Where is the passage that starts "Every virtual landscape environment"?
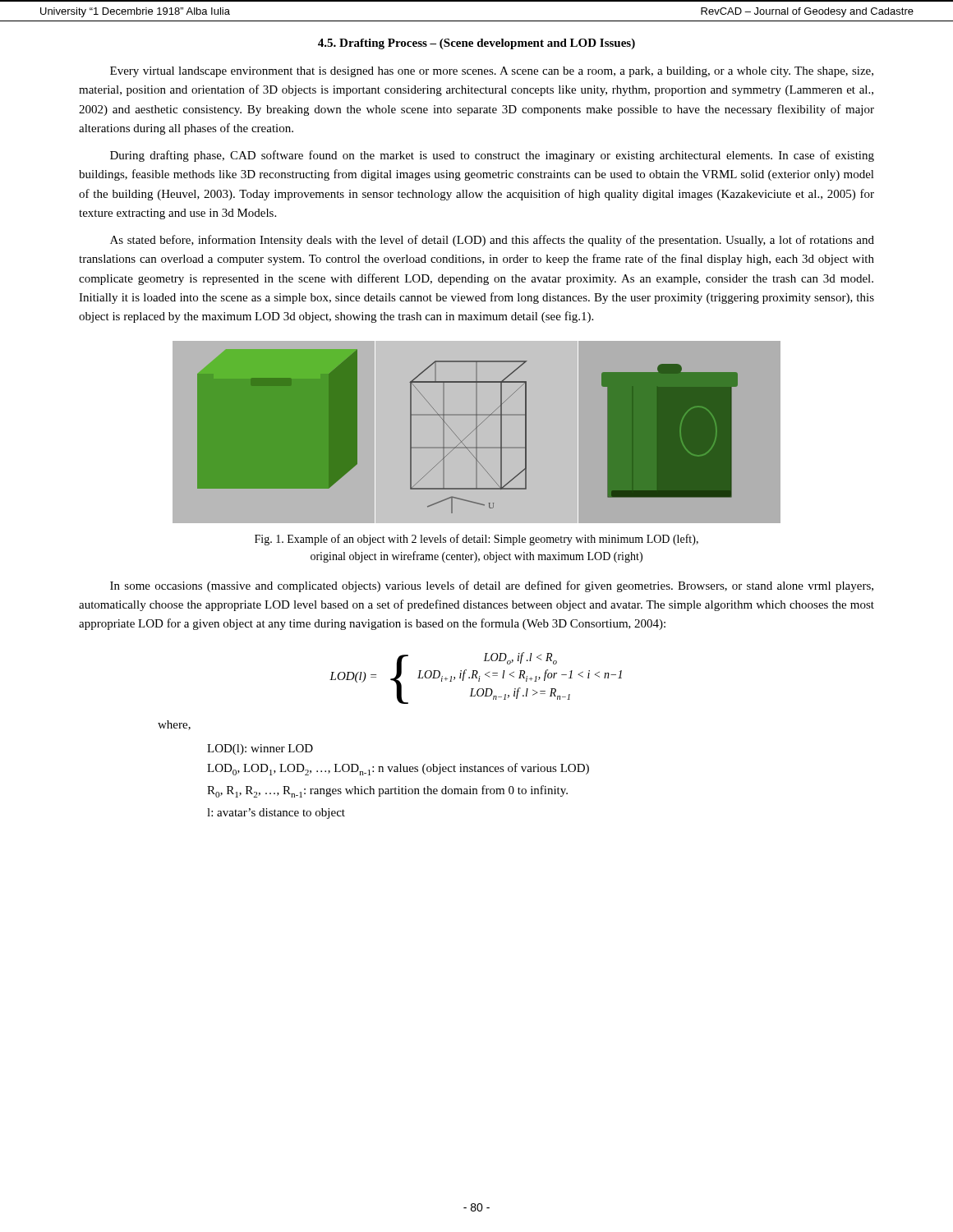Screen dimensions: 1232x953 (476, 99)
